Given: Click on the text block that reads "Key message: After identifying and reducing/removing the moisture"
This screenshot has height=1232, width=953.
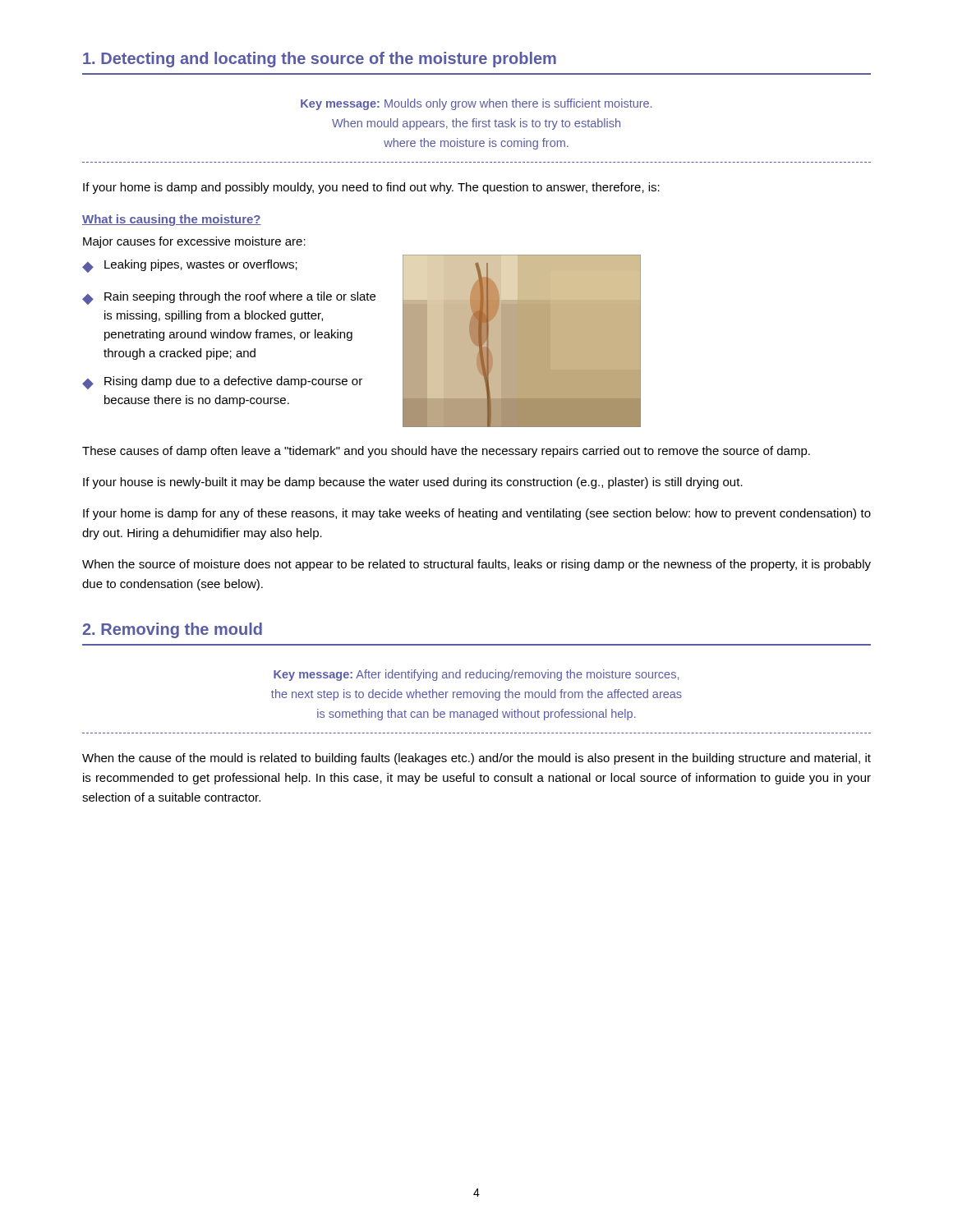Looking at the screenshot, I should coord(476,699).
